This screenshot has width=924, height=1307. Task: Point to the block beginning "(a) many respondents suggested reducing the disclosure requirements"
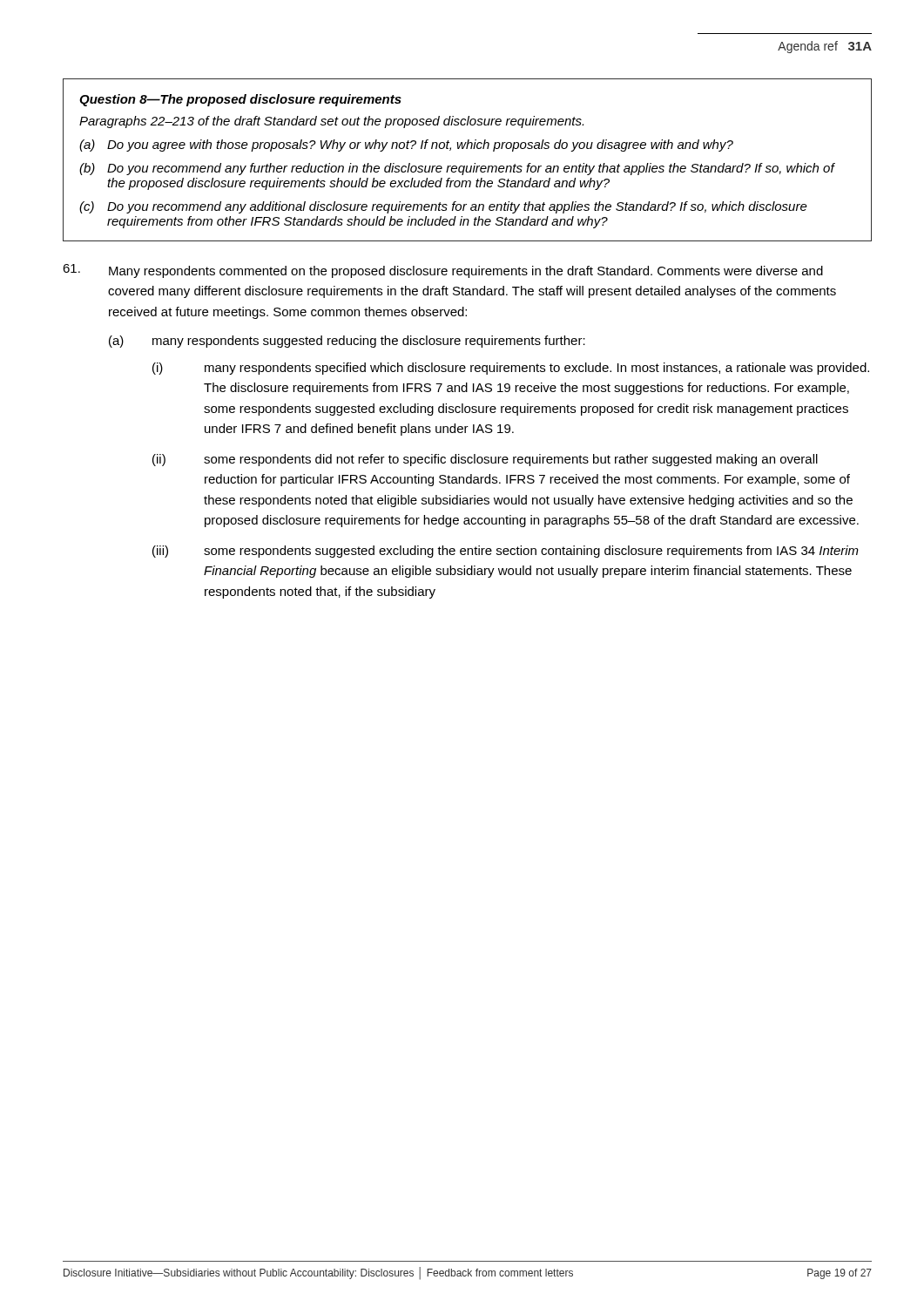[490, 471]
